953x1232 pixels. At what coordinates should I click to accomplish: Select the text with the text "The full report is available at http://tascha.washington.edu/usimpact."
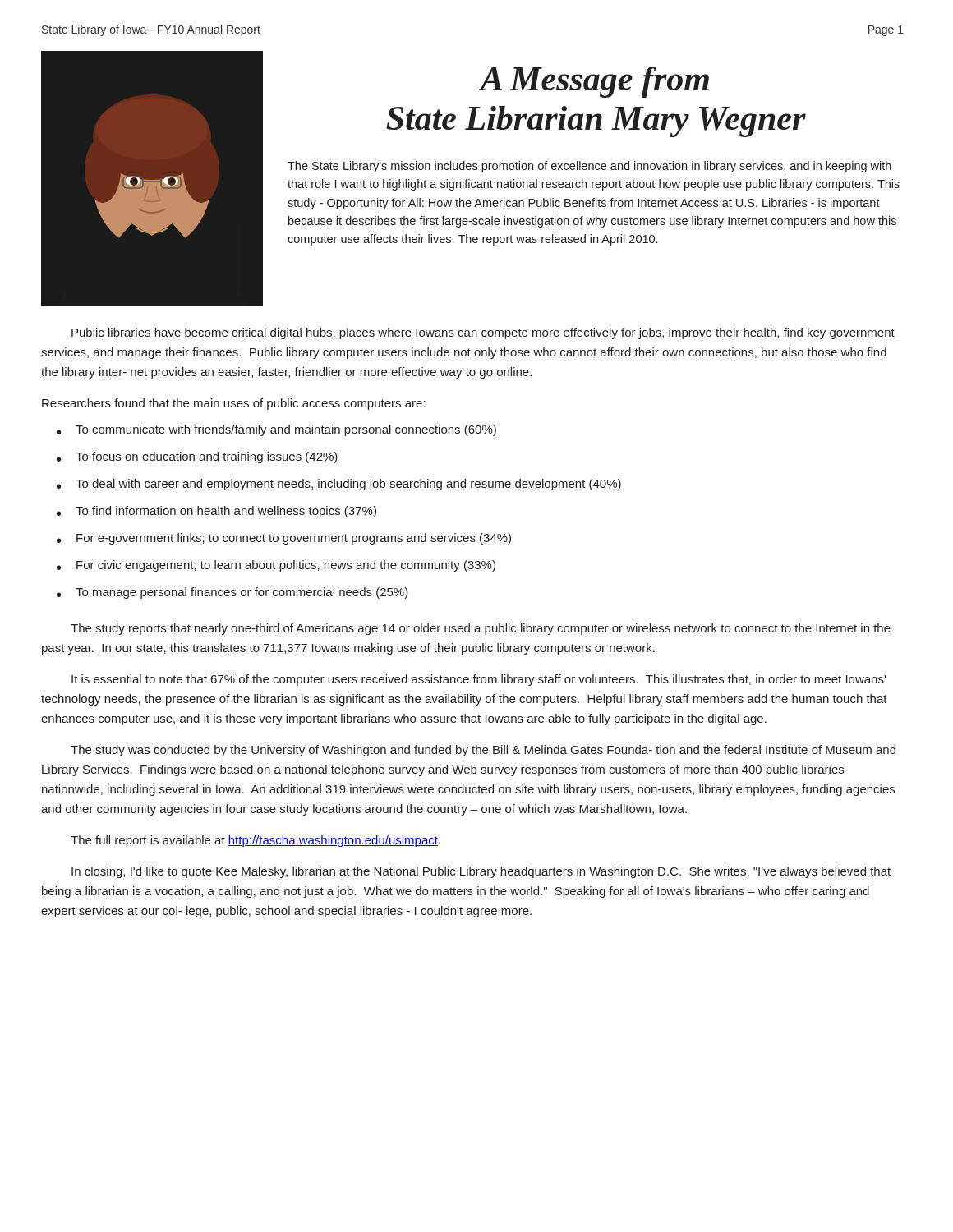256,840
